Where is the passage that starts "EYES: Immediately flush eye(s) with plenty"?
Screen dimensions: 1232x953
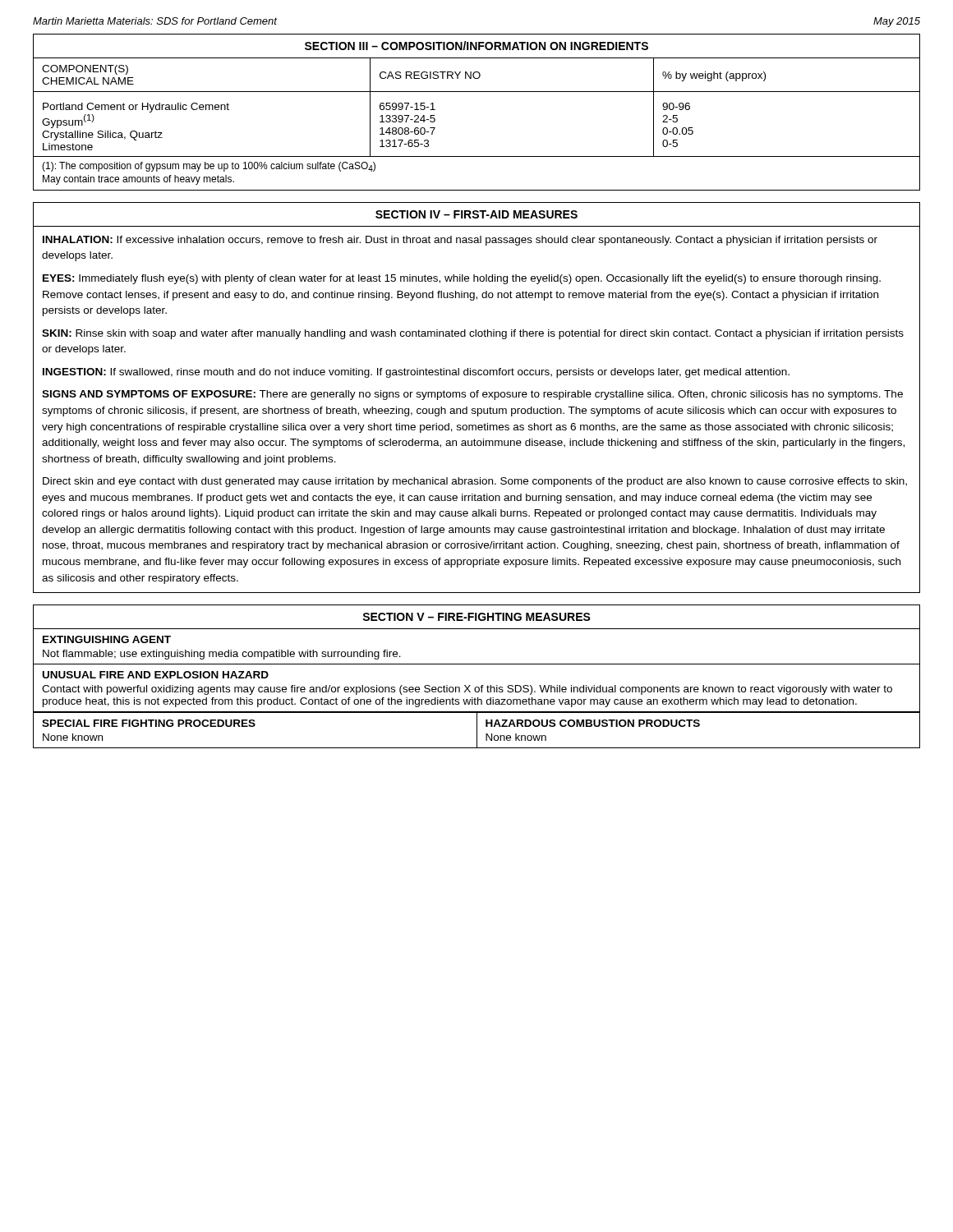click(462, 294)
